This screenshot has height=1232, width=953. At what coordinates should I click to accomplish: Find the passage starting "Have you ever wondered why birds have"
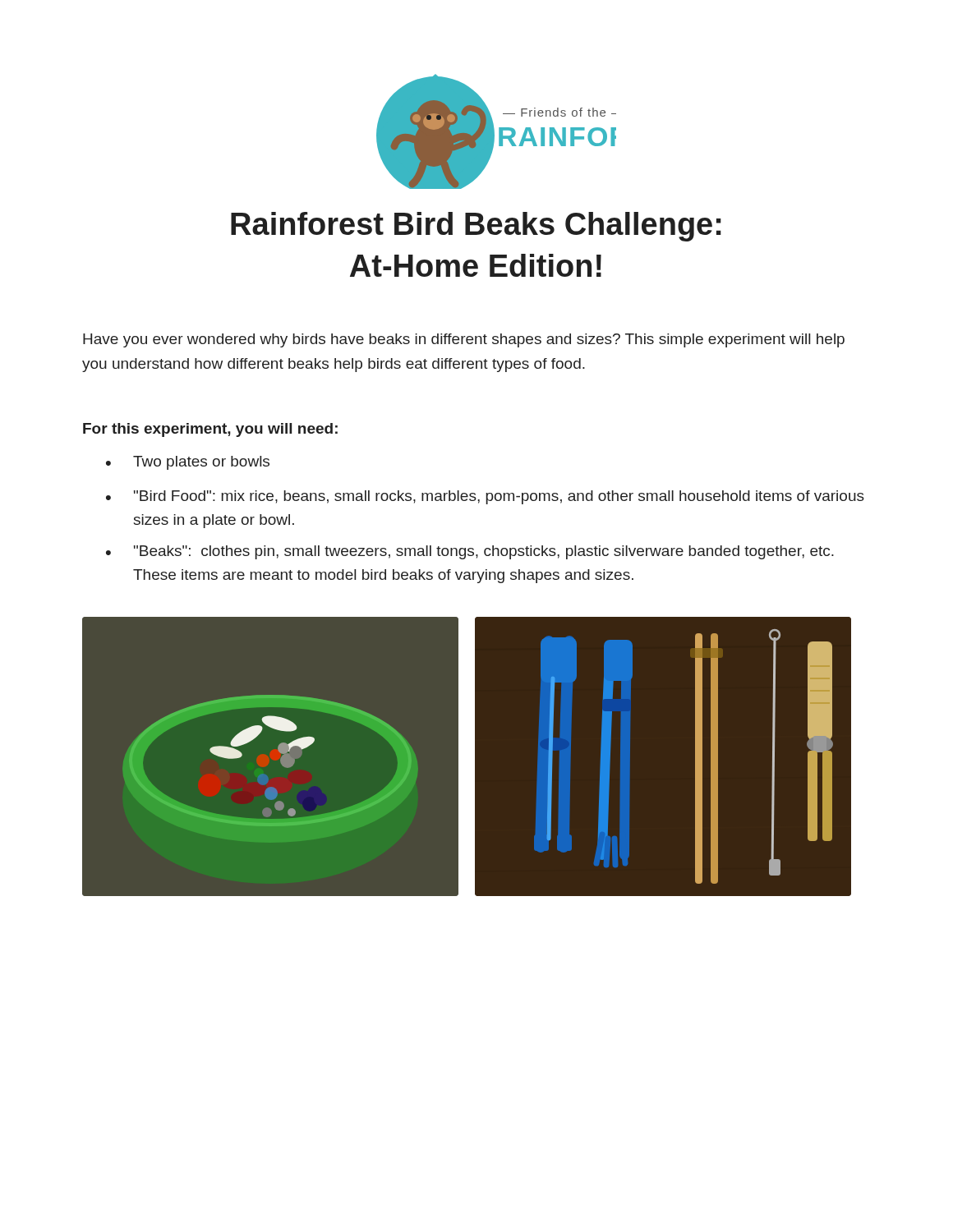464,351
